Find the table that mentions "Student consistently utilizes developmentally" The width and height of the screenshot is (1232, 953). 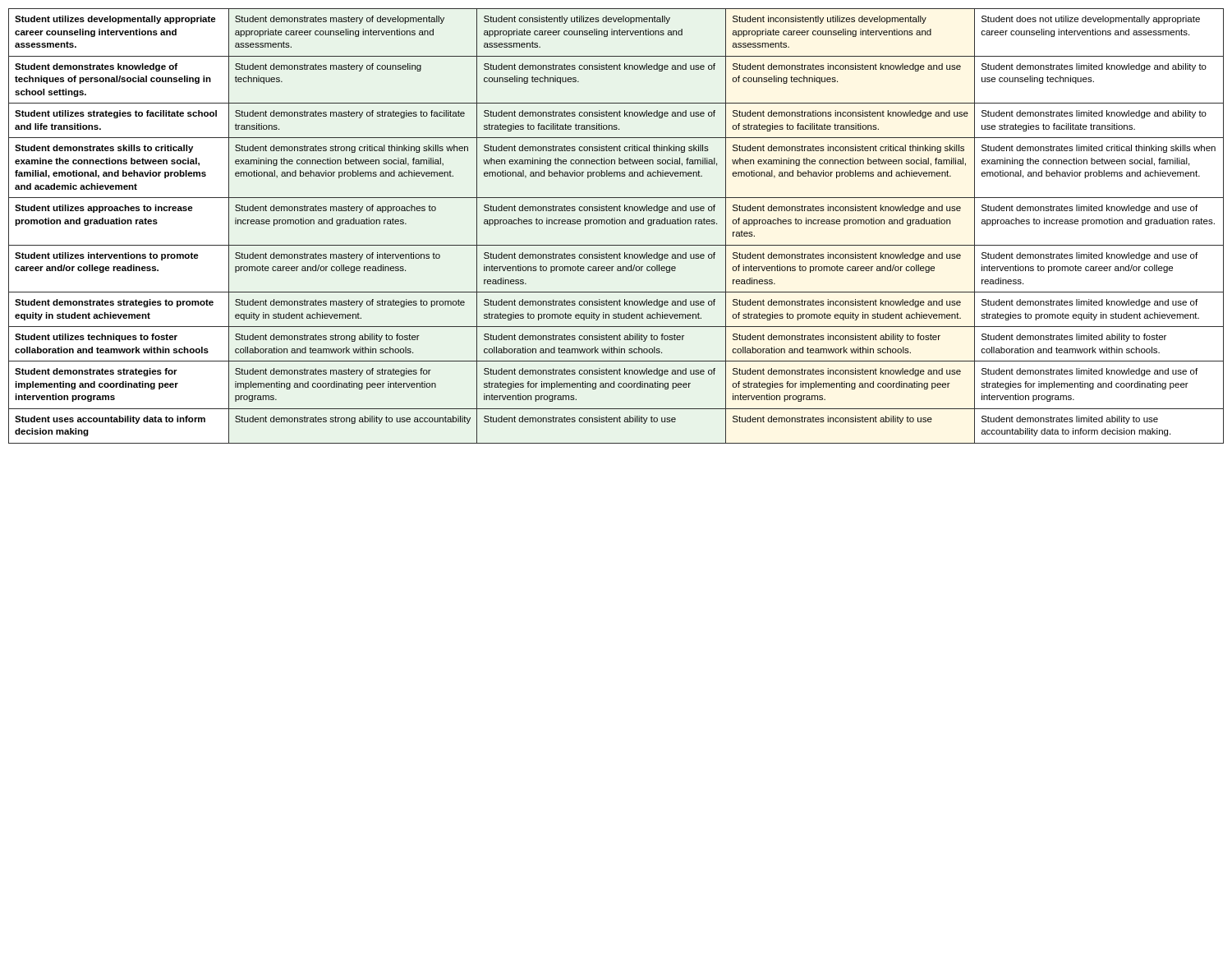[616, 226]
